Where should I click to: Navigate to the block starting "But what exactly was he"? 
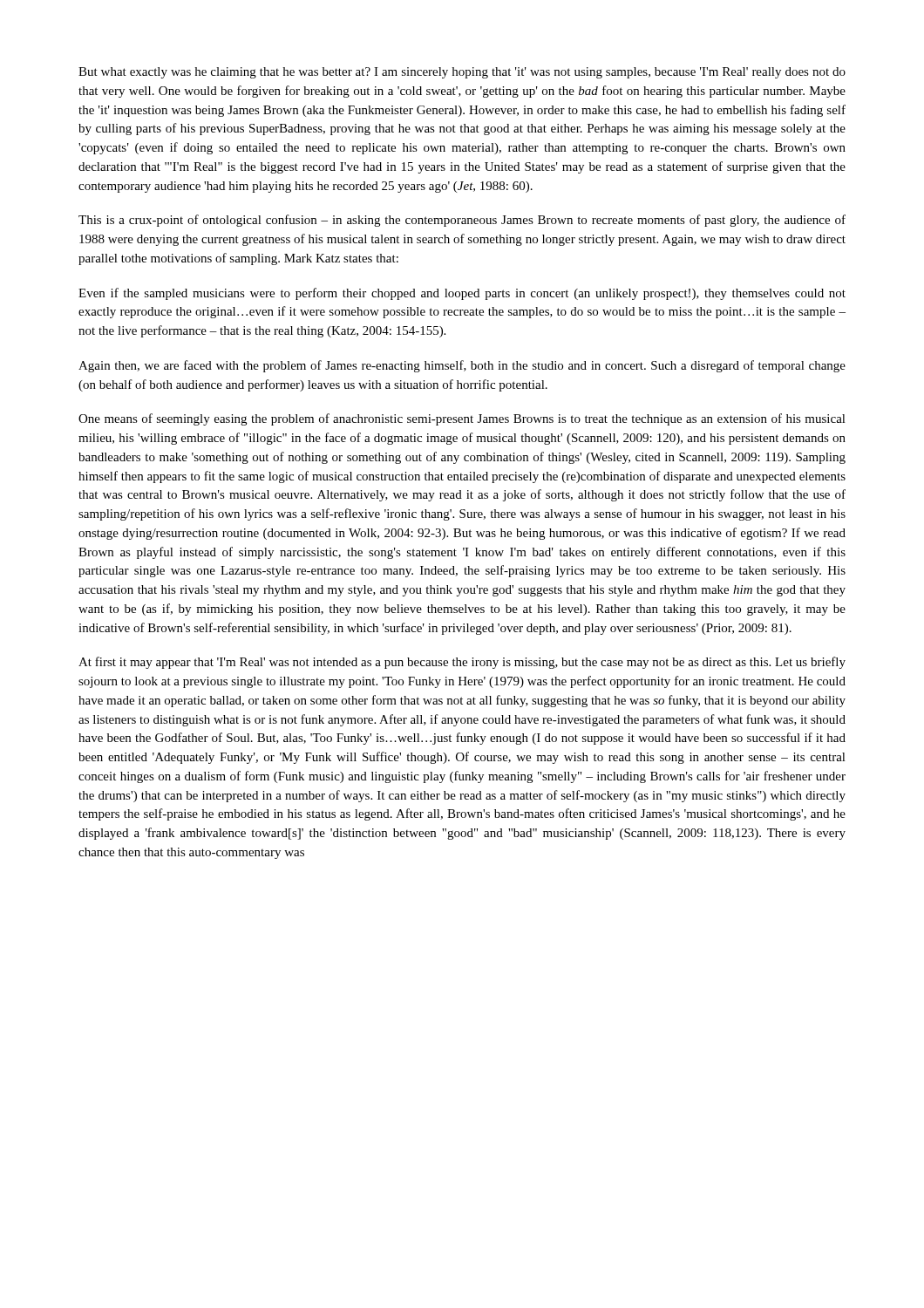point(462,128)
